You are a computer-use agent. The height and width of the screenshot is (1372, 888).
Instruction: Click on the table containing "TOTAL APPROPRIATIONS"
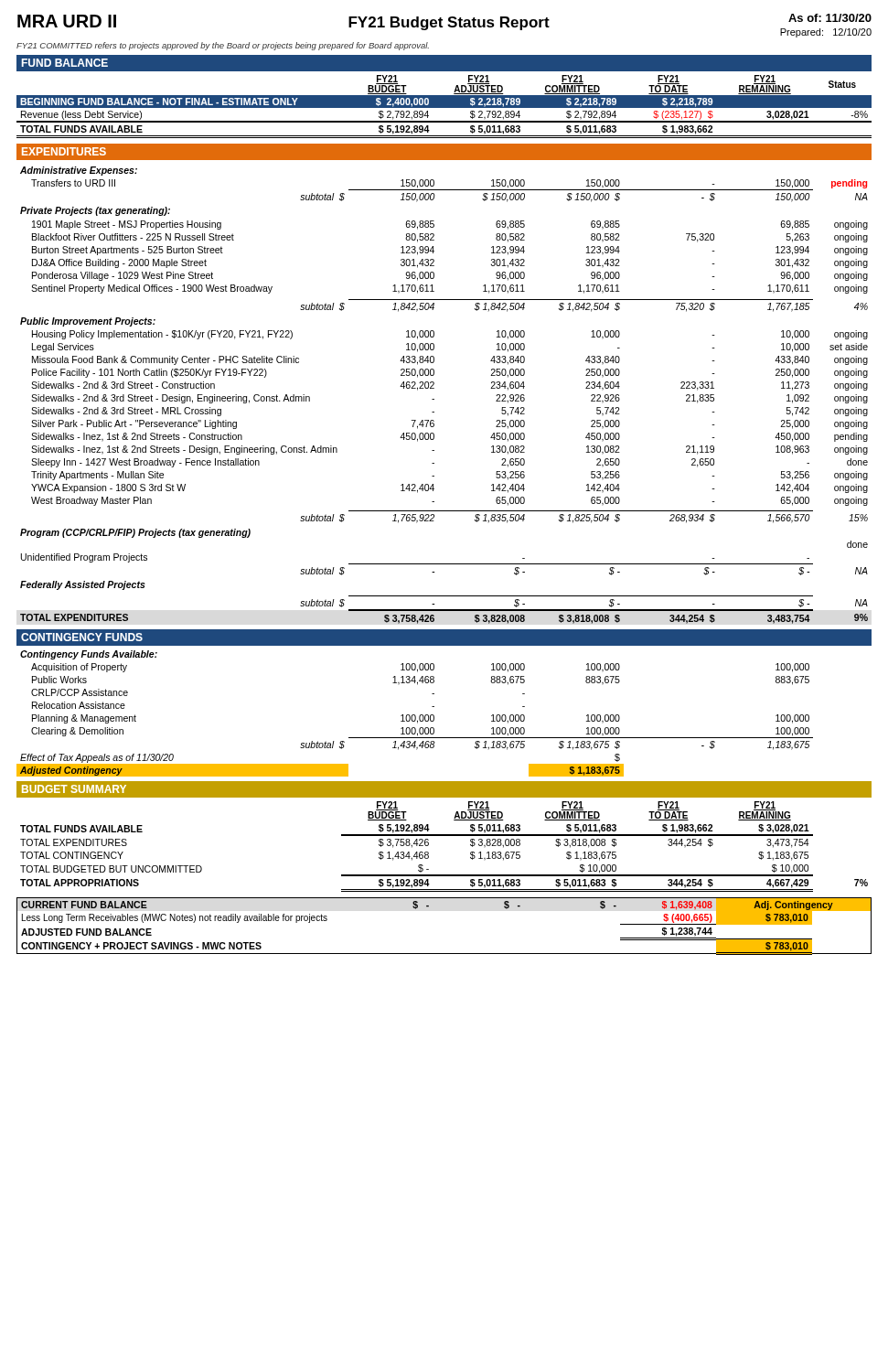[x=444, y=846]
